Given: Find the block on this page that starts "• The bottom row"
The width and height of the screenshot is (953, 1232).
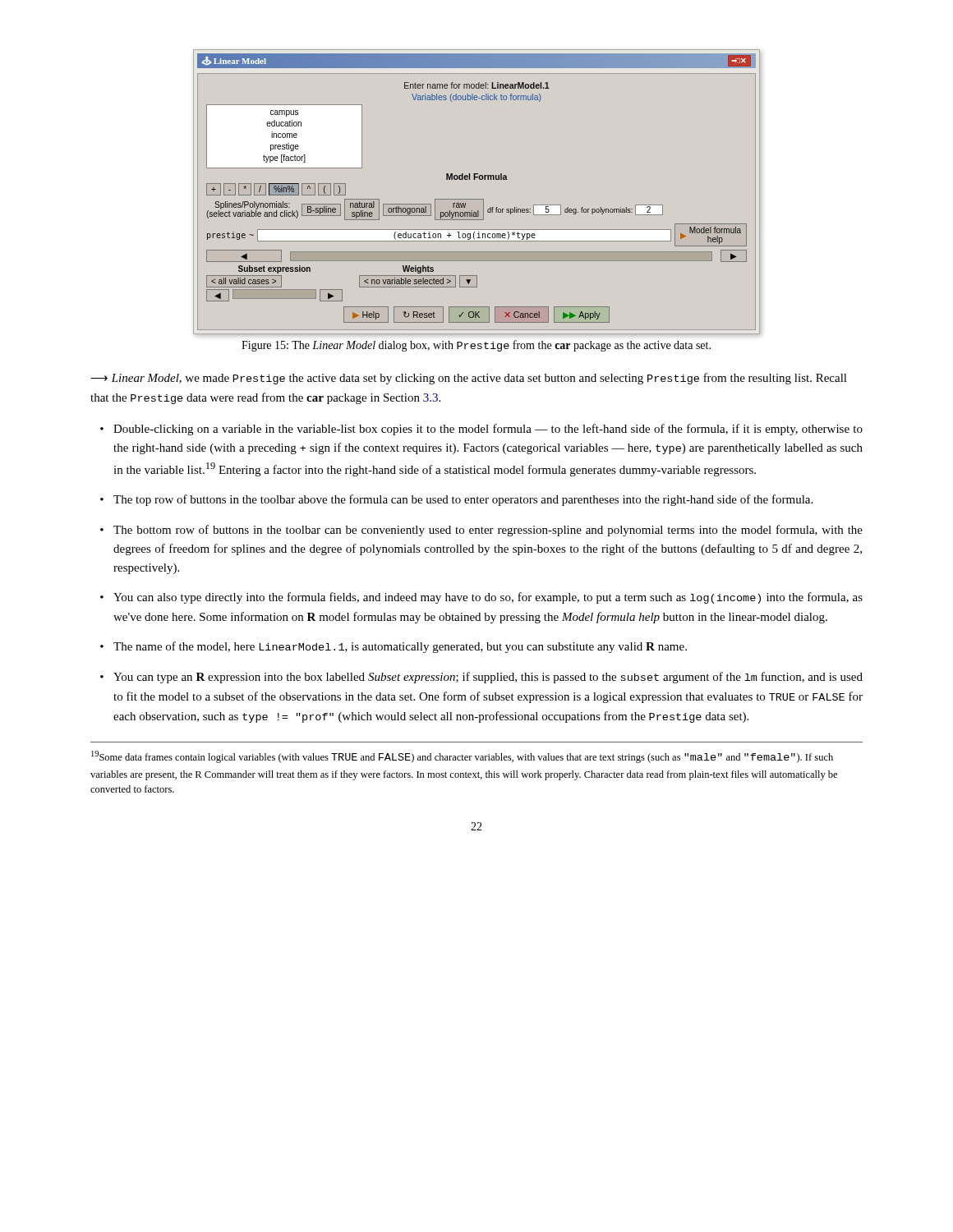Looking at the screenshot, I should (x=476, y=549).
